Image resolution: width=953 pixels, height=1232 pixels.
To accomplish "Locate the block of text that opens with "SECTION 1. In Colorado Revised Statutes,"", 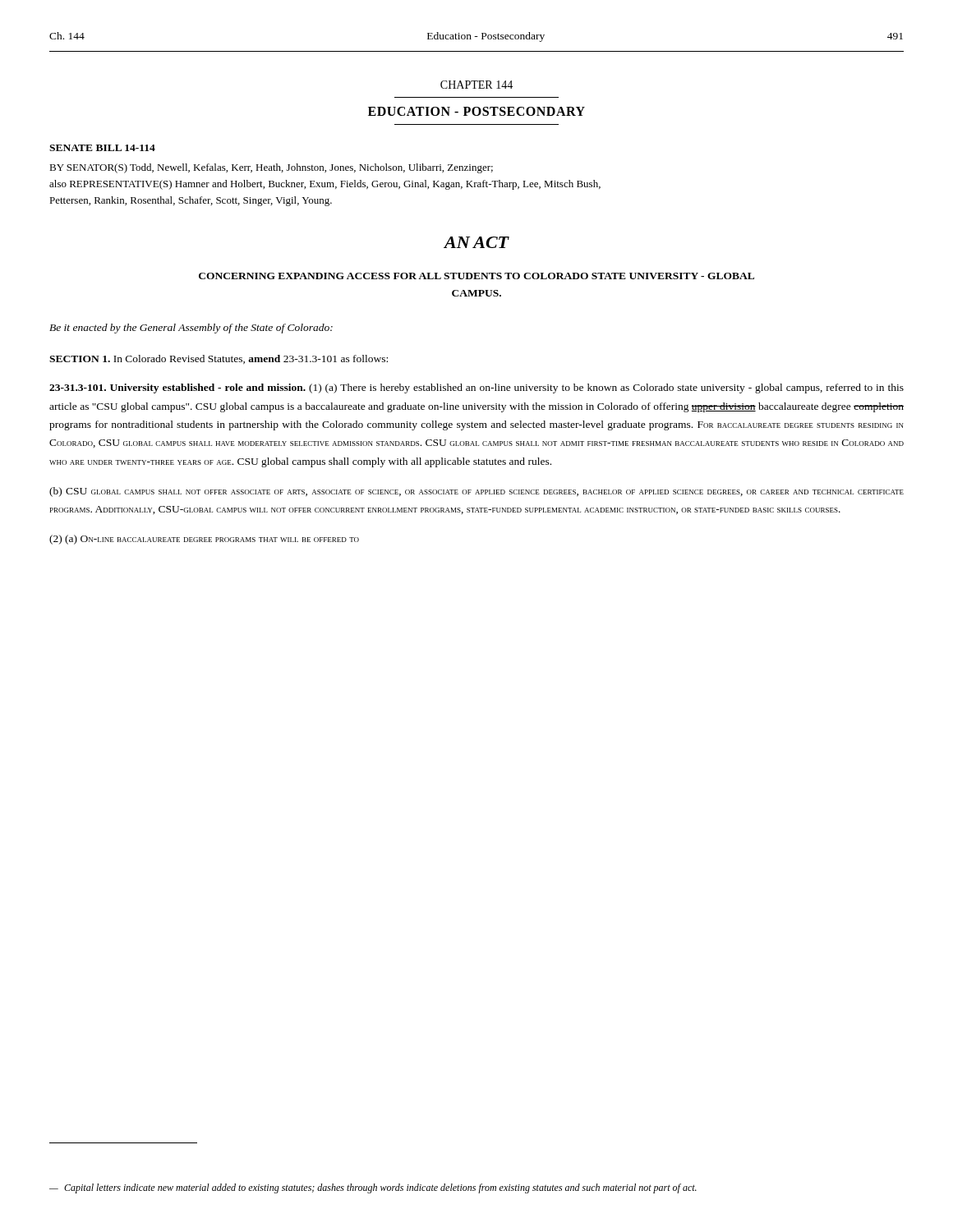I will point(219,358).
